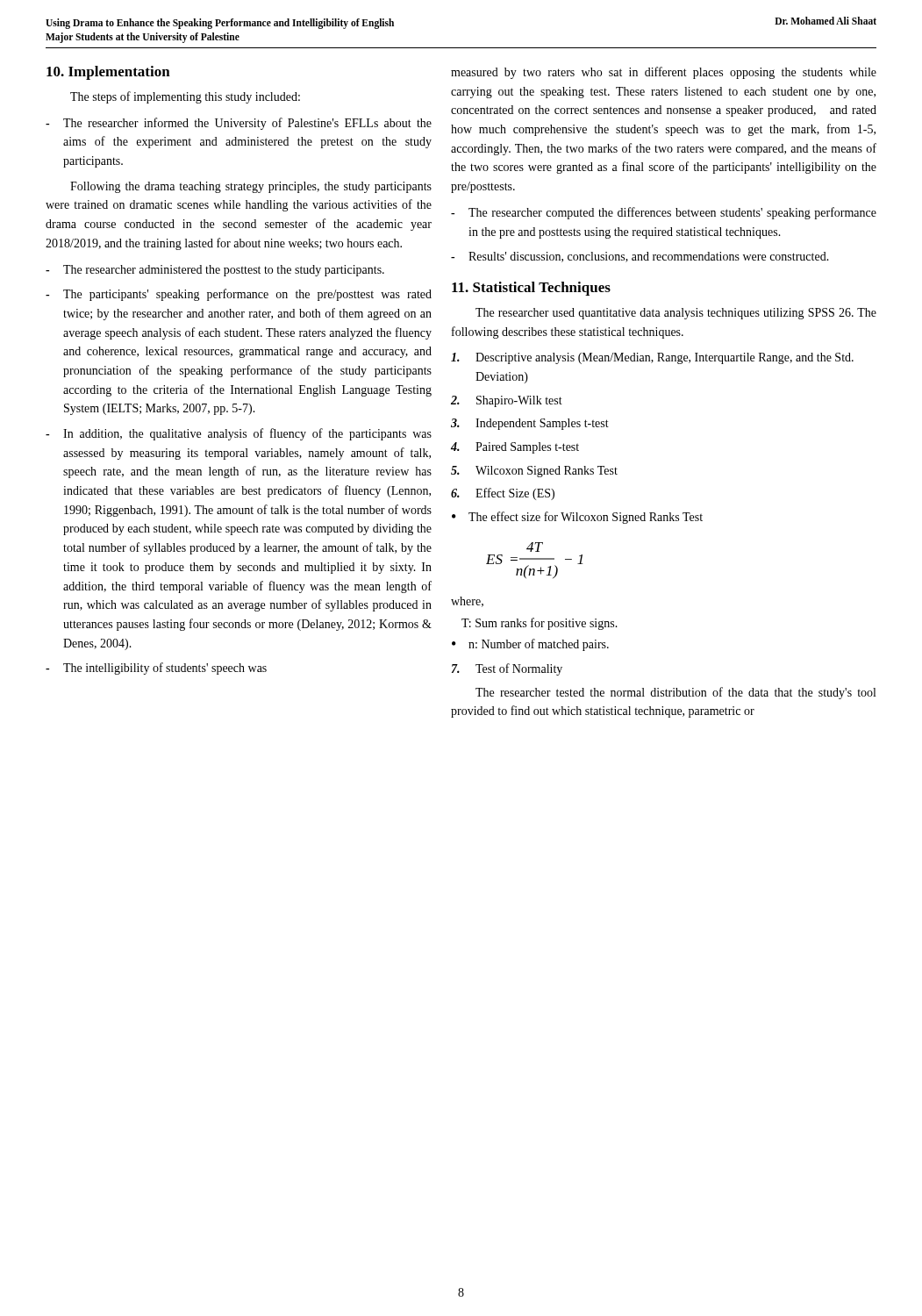Point to the element starting "T: Sum ranks for positive signs."
922x1316 pixels.
(x=540, y=624)
